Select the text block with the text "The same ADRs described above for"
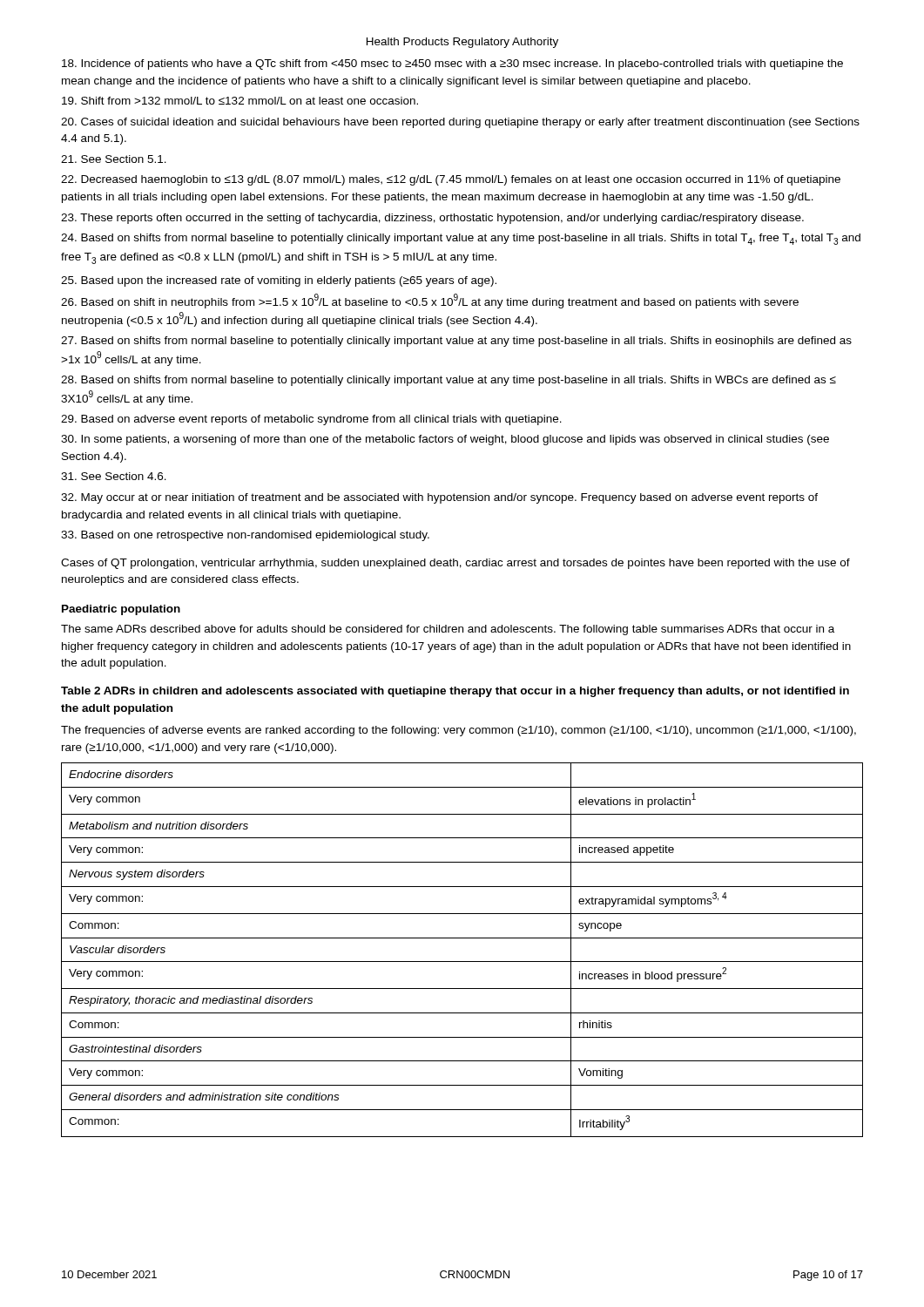 [x=456, y=646]
